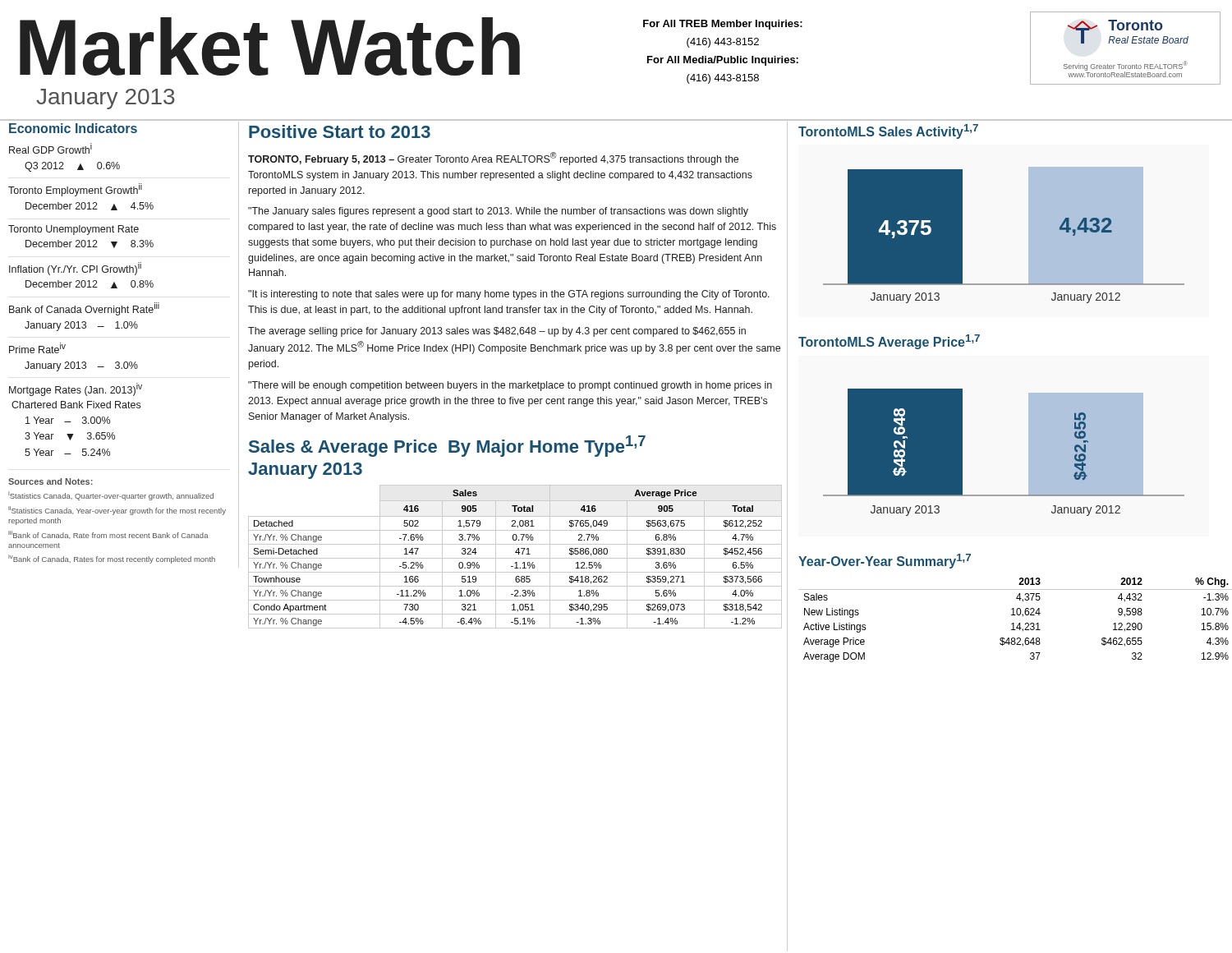Locate the text "Positive Start to 2013"
The height and width of the screenshot is (953, 1232).
pyautogui.click(x=340, y=131)
